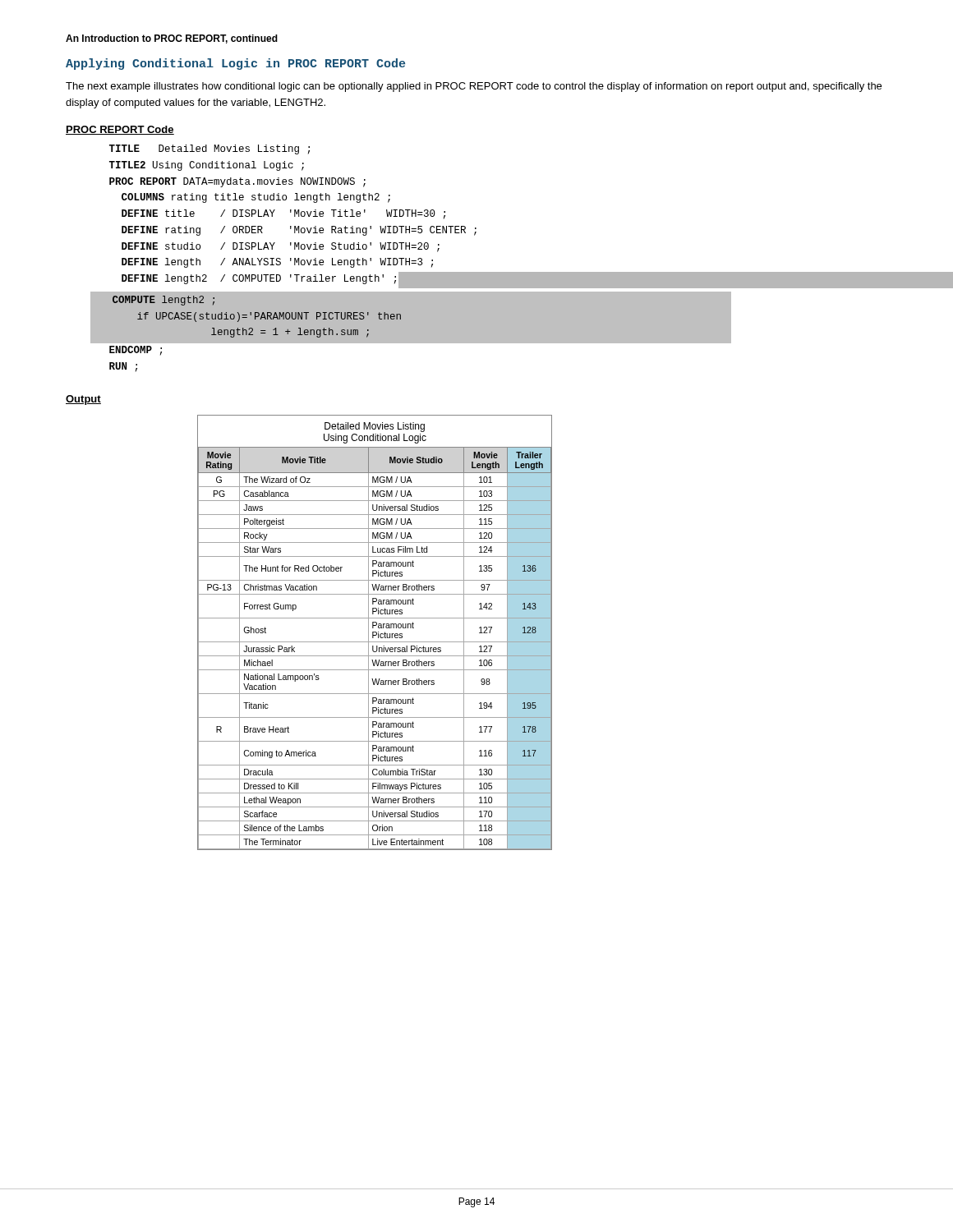The width and height of the screenshot is (953, 1232).
Task: Find the element starting "The next example illustrates how conditional logic"
Action: [x=474, y=94]
